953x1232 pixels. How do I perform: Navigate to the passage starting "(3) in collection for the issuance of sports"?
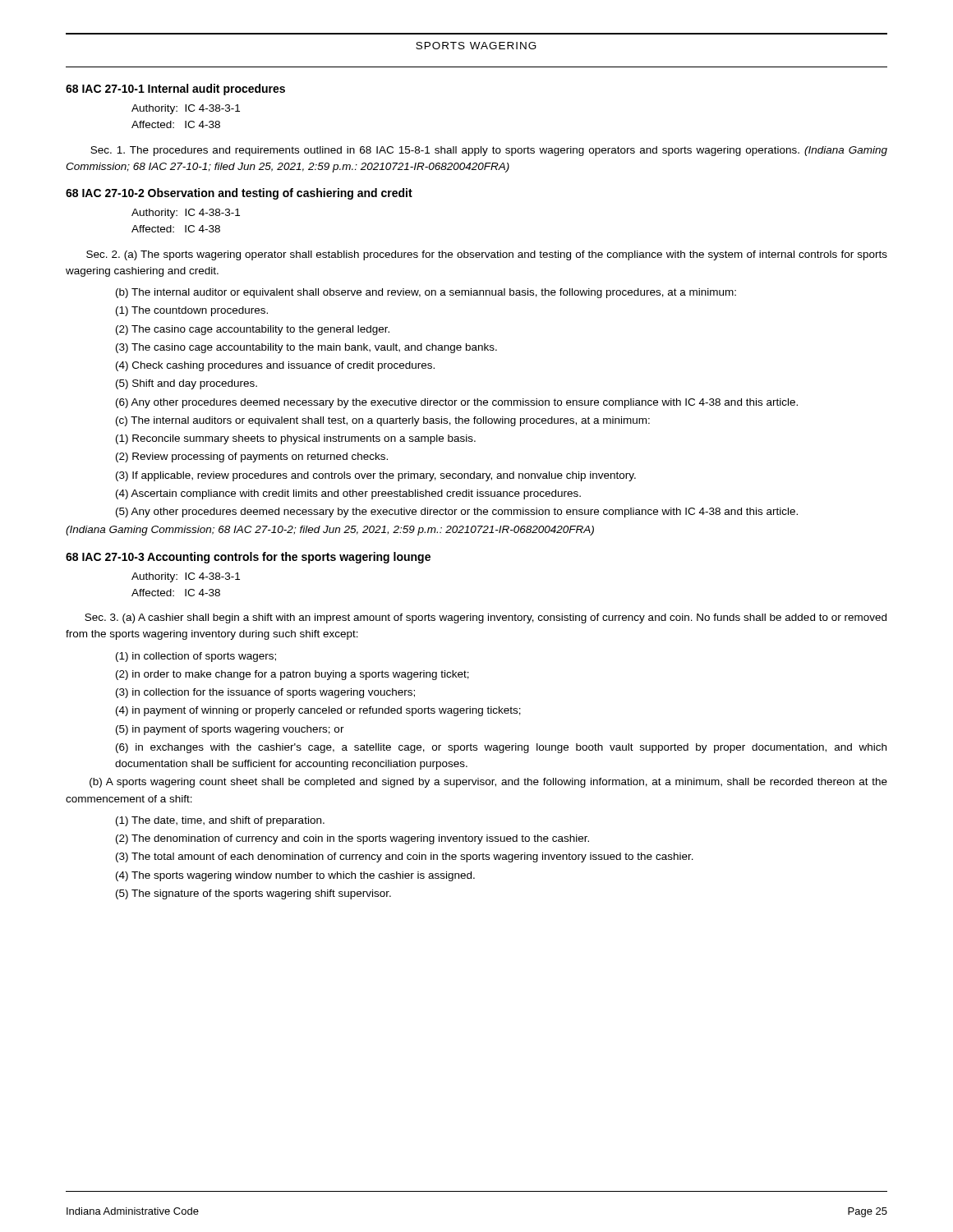pyautogui.click(x=265, y=692)
